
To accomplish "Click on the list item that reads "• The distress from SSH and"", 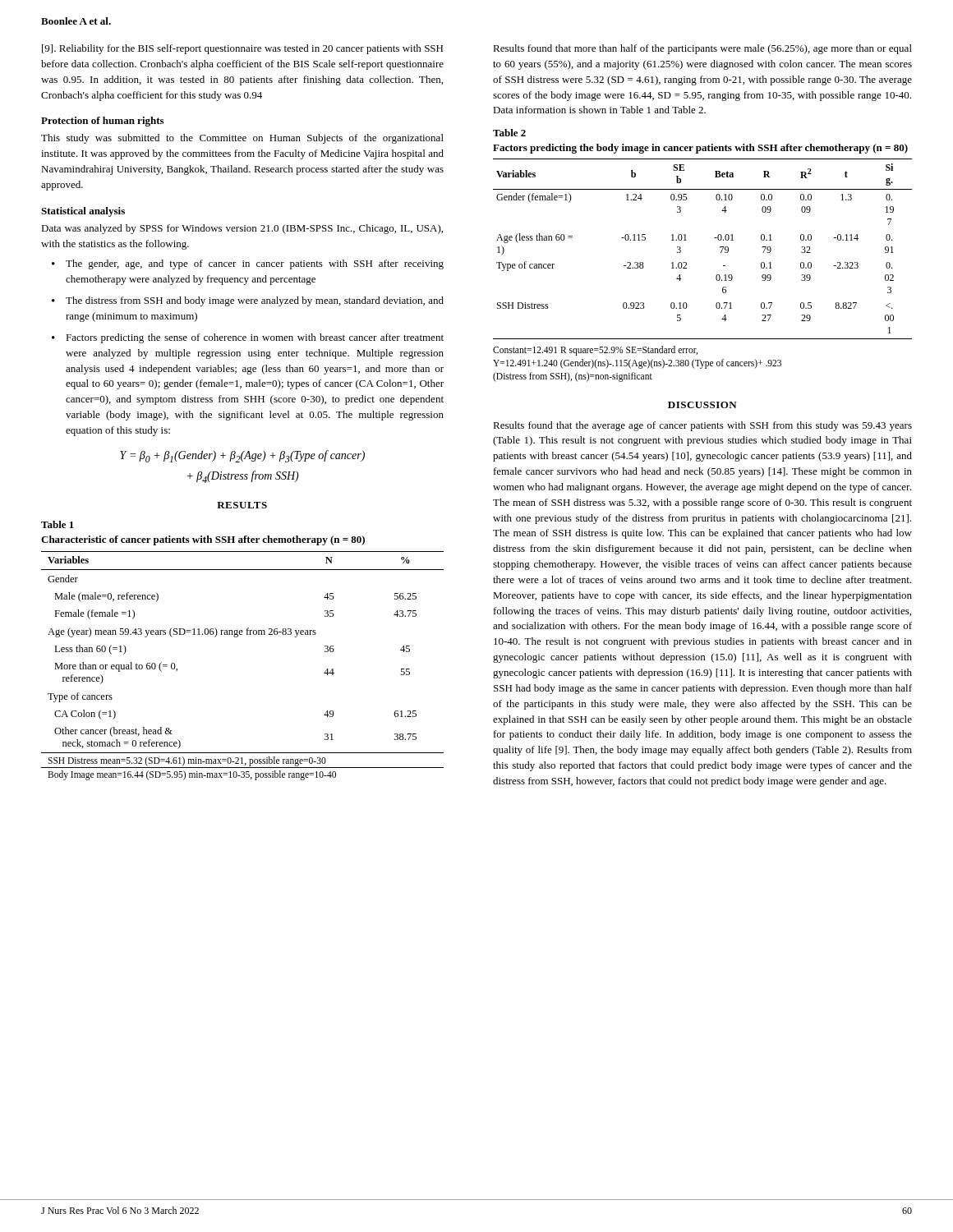I will [x=247, y=309].
